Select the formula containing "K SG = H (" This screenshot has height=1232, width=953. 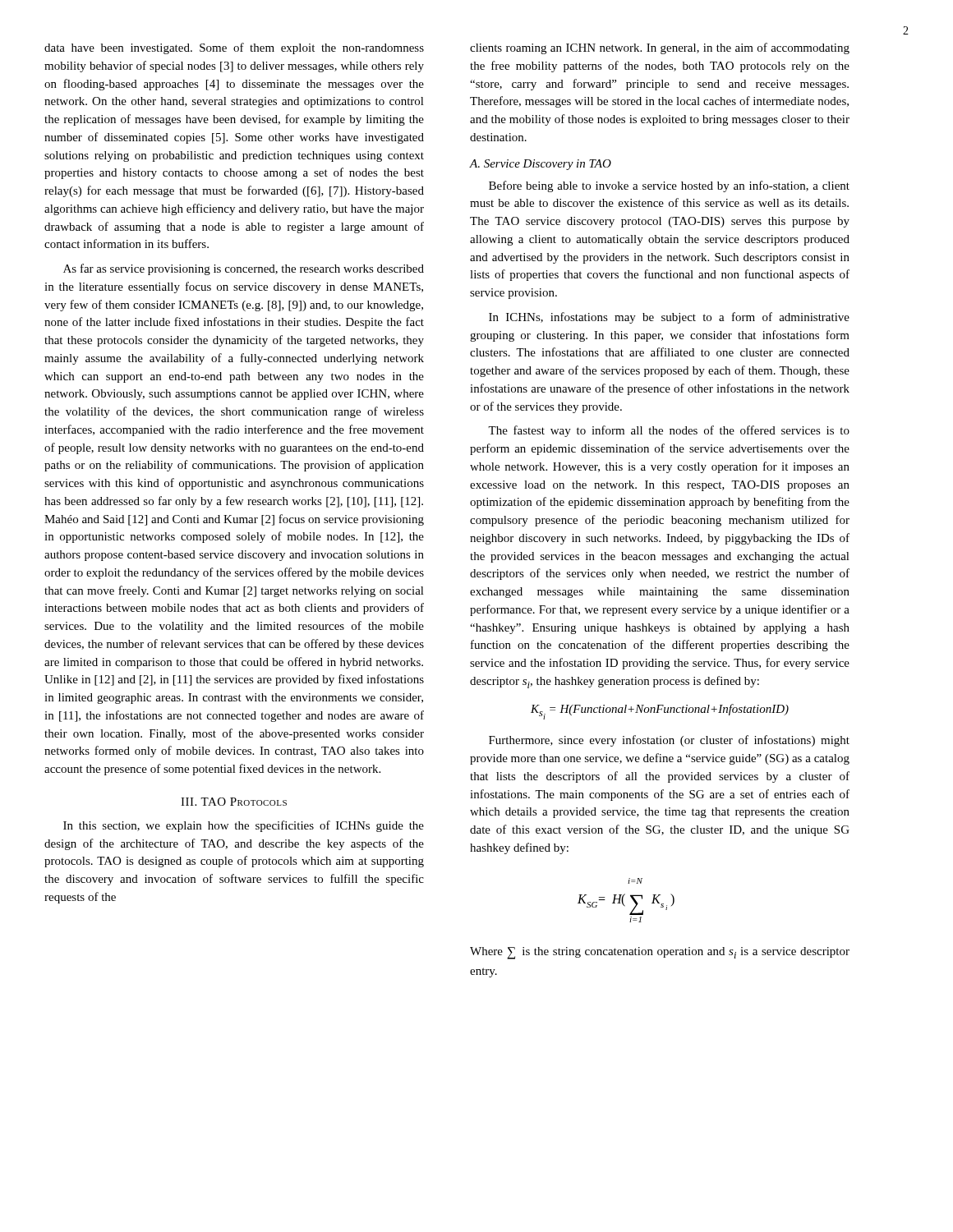coord(660,898)
